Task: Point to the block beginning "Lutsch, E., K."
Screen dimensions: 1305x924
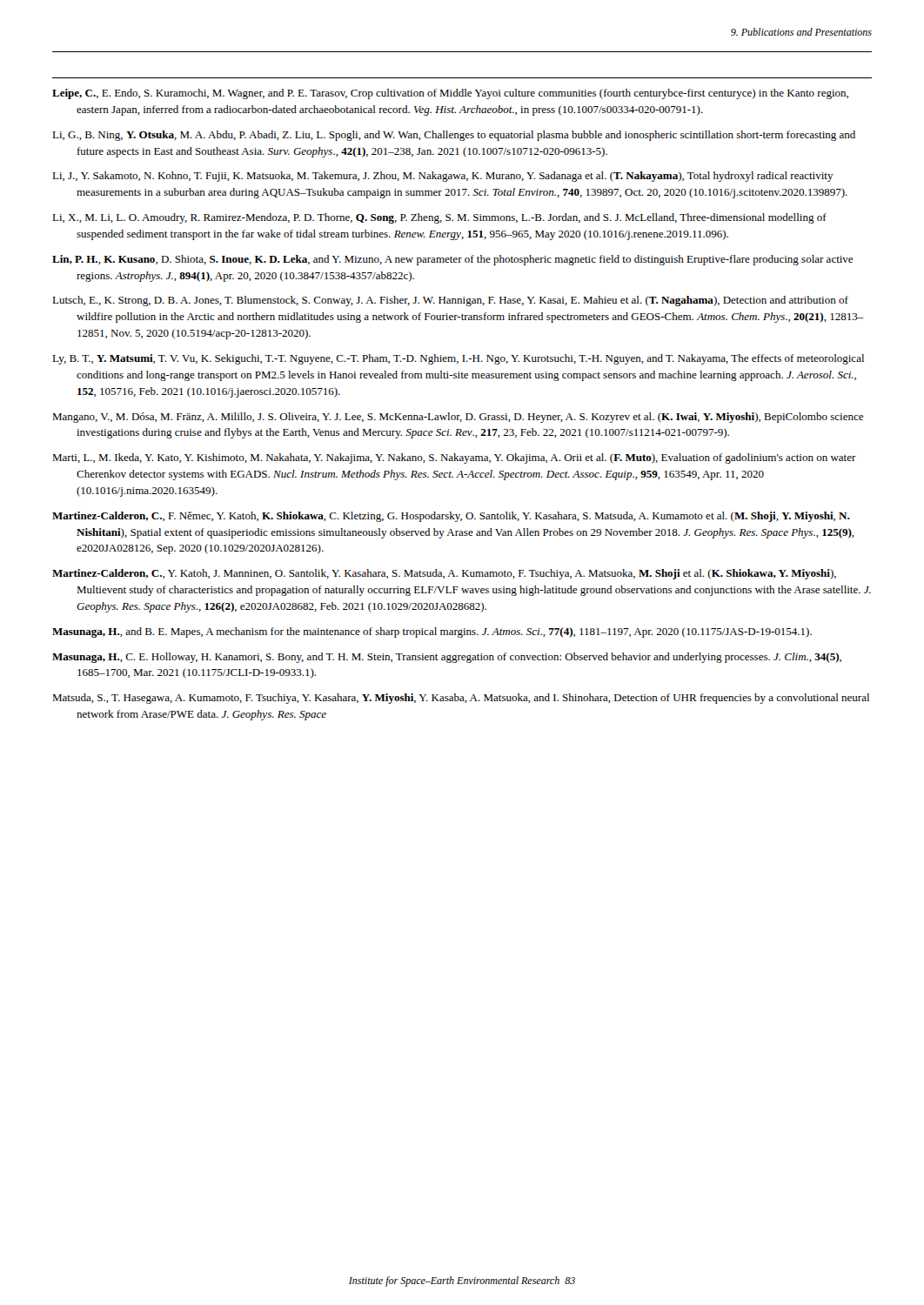Action: click(458, 317)
